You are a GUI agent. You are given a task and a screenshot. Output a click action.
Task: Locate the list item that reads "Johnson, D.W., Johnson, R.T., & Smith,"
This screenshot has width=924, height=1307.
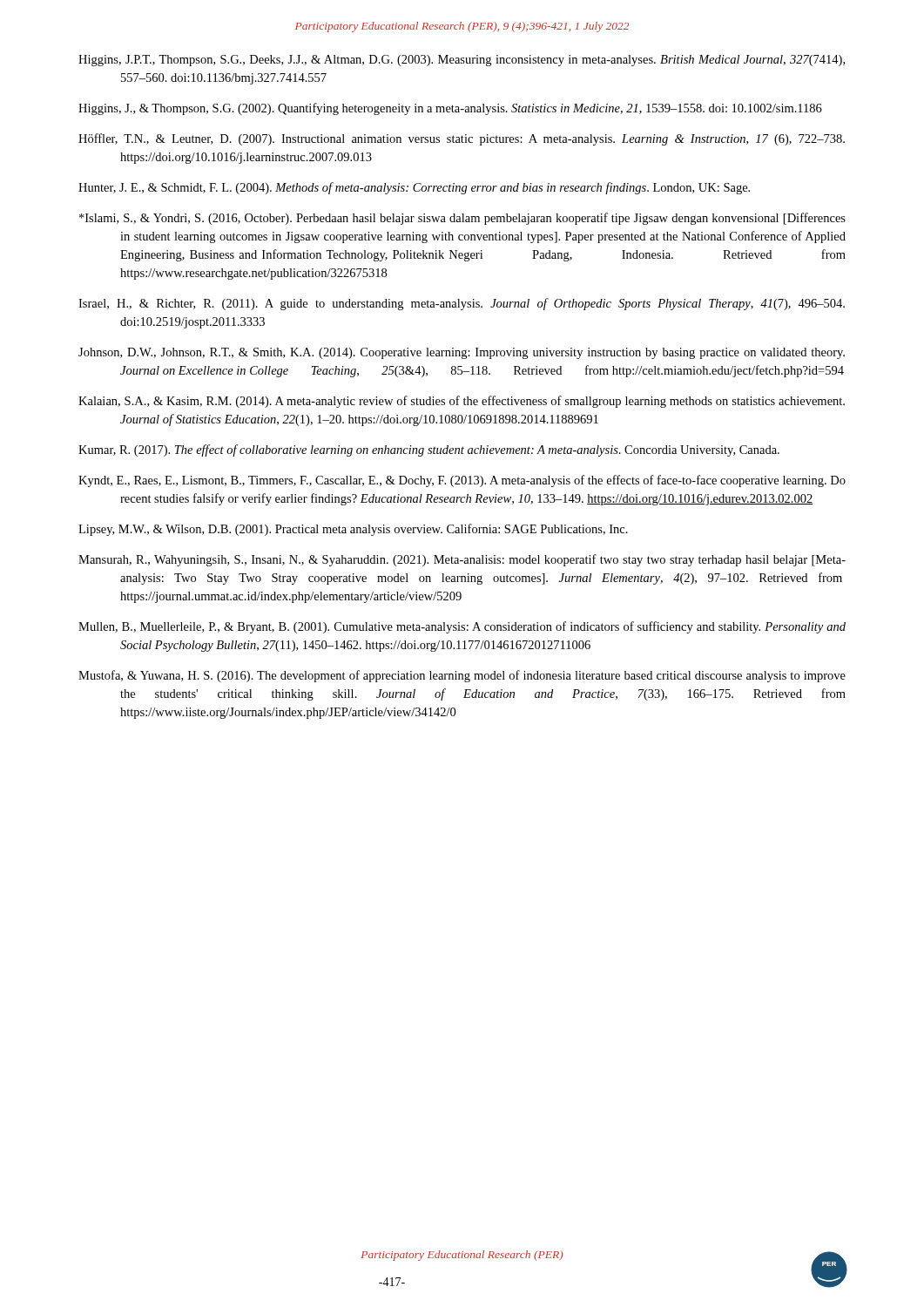coord(462,361)
